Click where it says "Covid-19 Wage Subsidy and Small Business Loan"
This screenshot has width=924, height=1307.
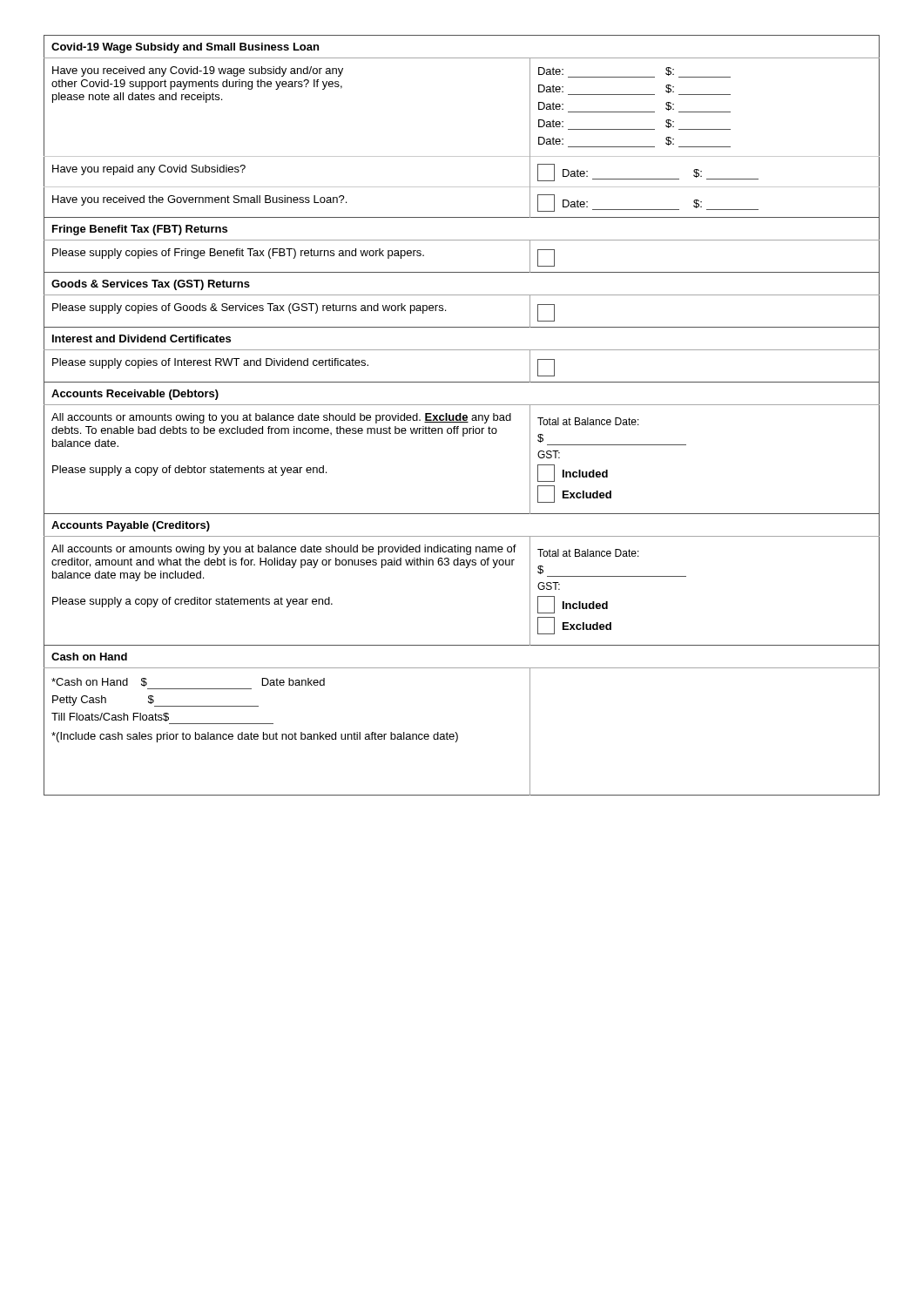tap(185, 47)
